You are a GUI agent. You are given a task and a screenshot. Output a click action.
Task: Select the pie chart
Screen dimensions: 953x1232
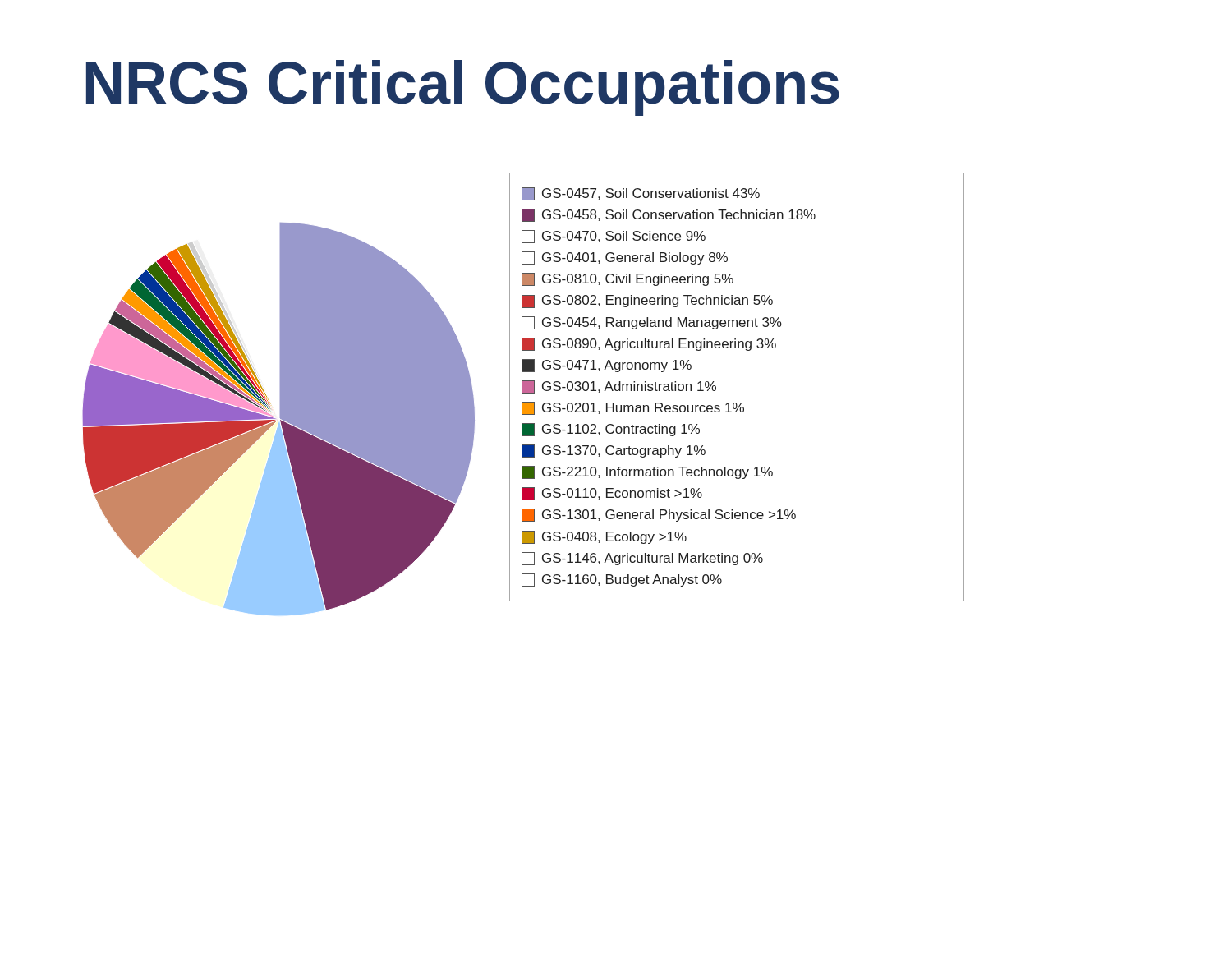tap(279, 411)
